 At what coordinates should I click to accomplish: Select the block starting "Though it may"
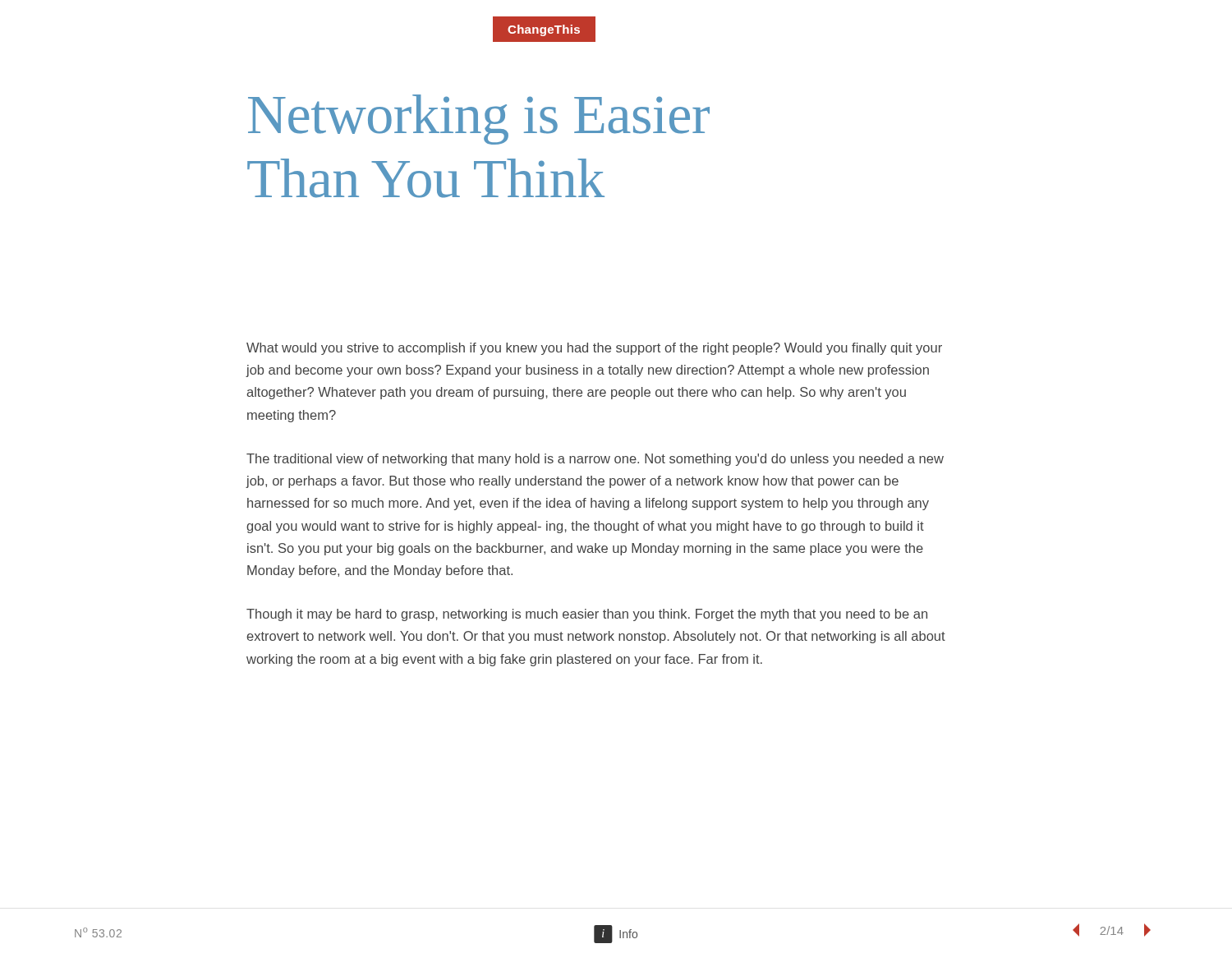600,637
